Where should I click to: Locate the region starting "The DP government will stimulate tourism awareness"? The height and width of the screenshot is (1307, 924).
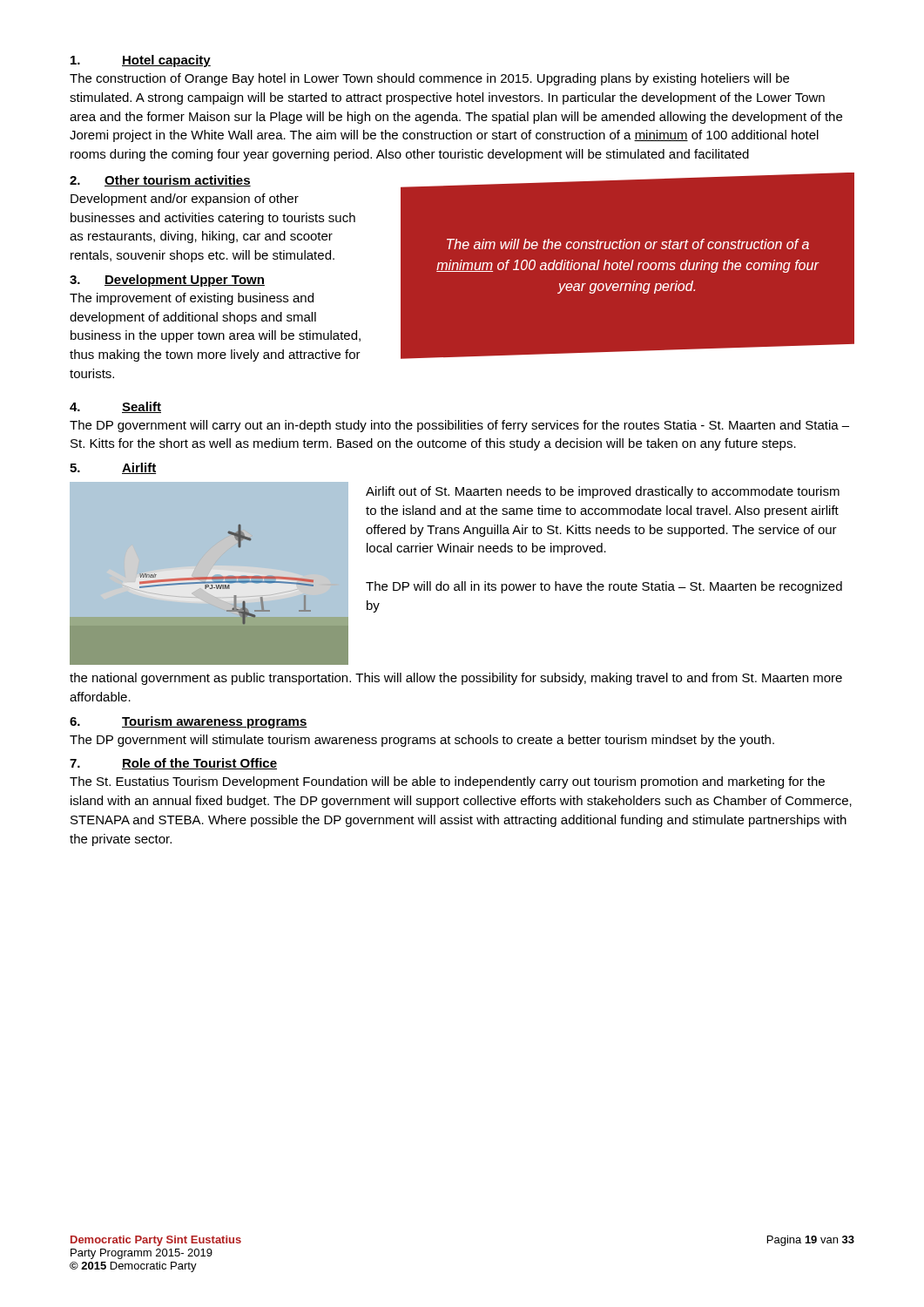(x=422, y=739)
